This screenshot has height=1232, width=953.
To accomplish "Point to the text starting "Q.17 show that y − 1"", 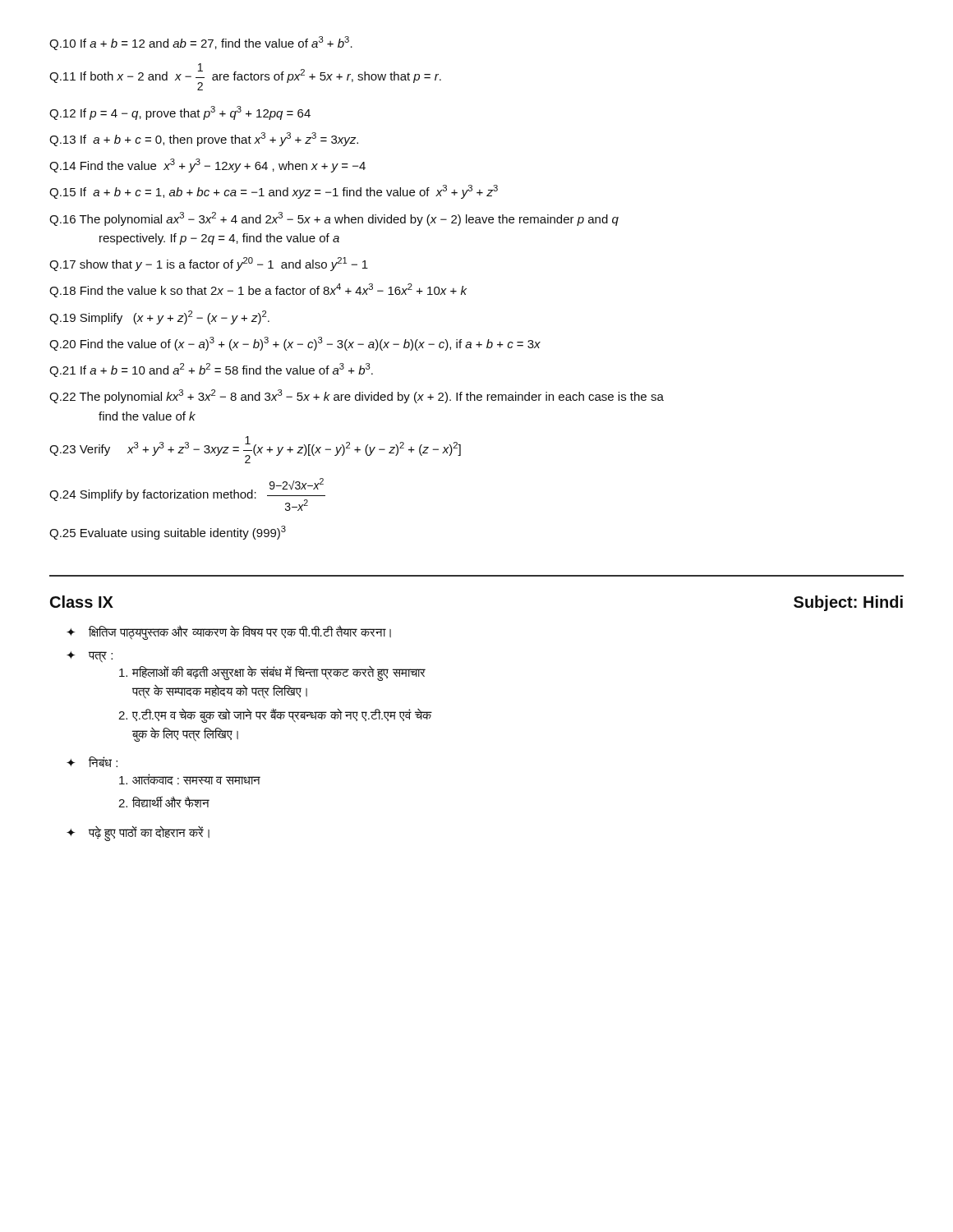I will [209, 263].
